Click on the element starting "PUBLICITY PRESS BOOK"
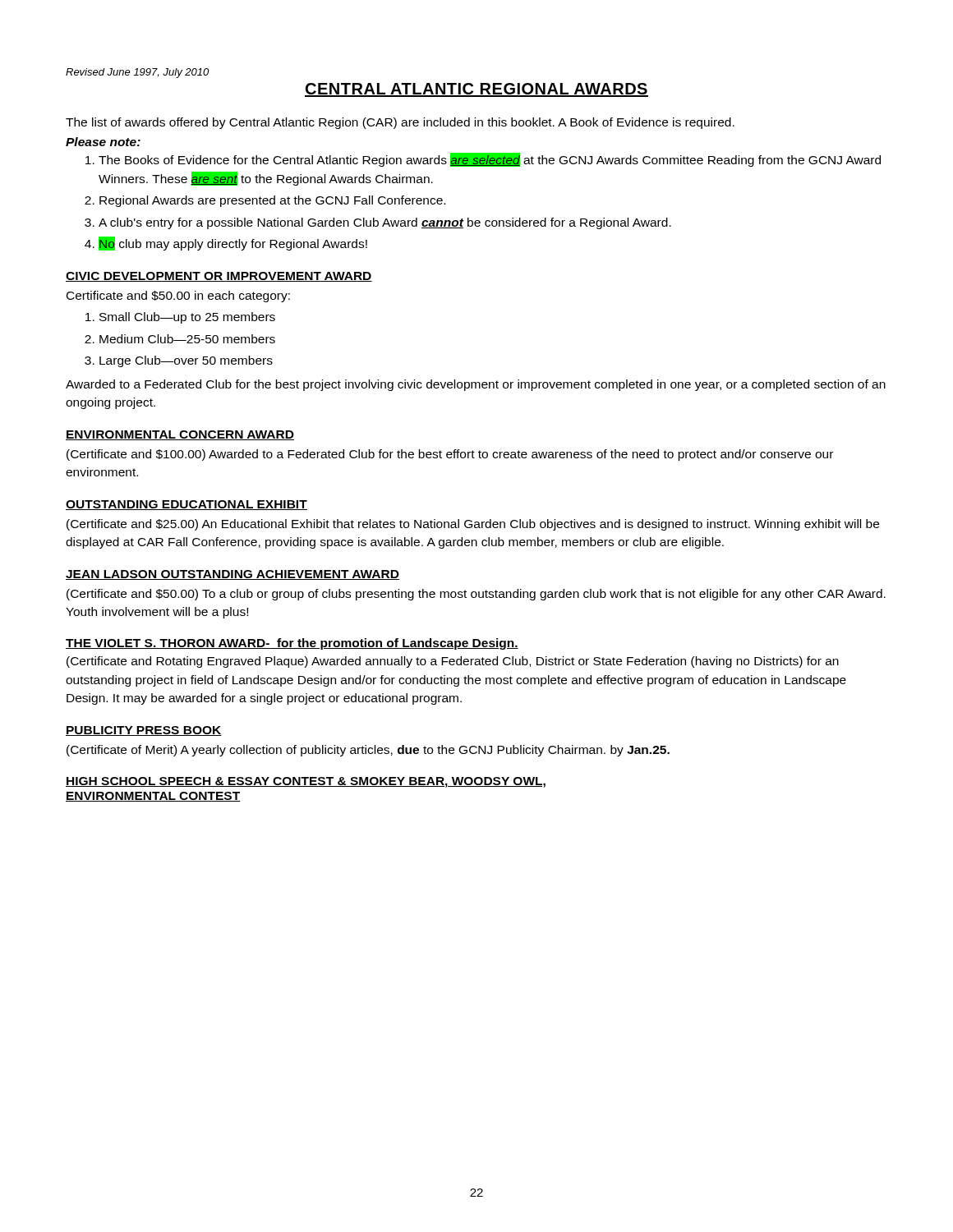This screenshot has height=1232, width=953. tap(143, 730)
